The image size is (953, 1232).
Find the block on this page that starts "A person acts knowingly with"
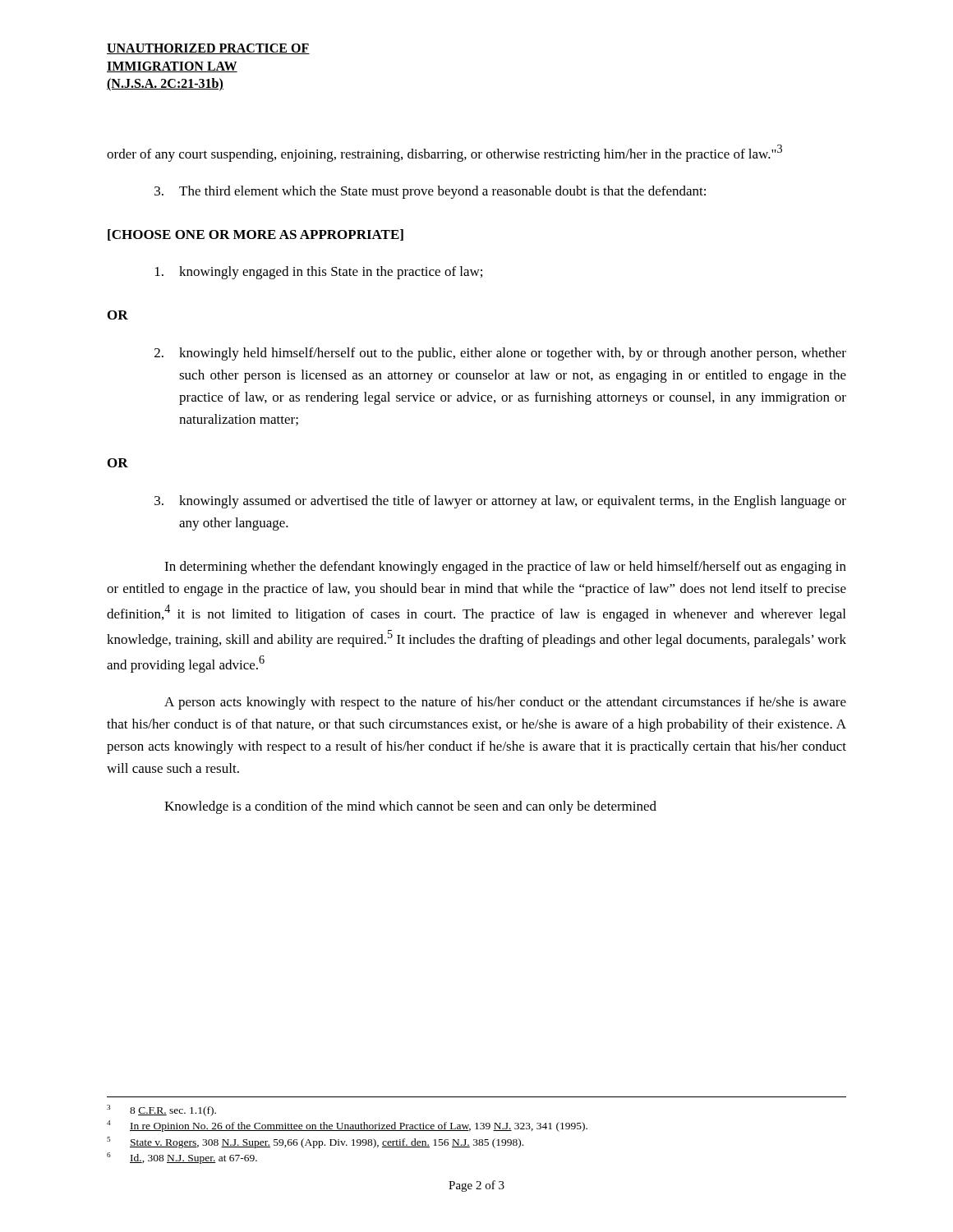click(476, 735)
